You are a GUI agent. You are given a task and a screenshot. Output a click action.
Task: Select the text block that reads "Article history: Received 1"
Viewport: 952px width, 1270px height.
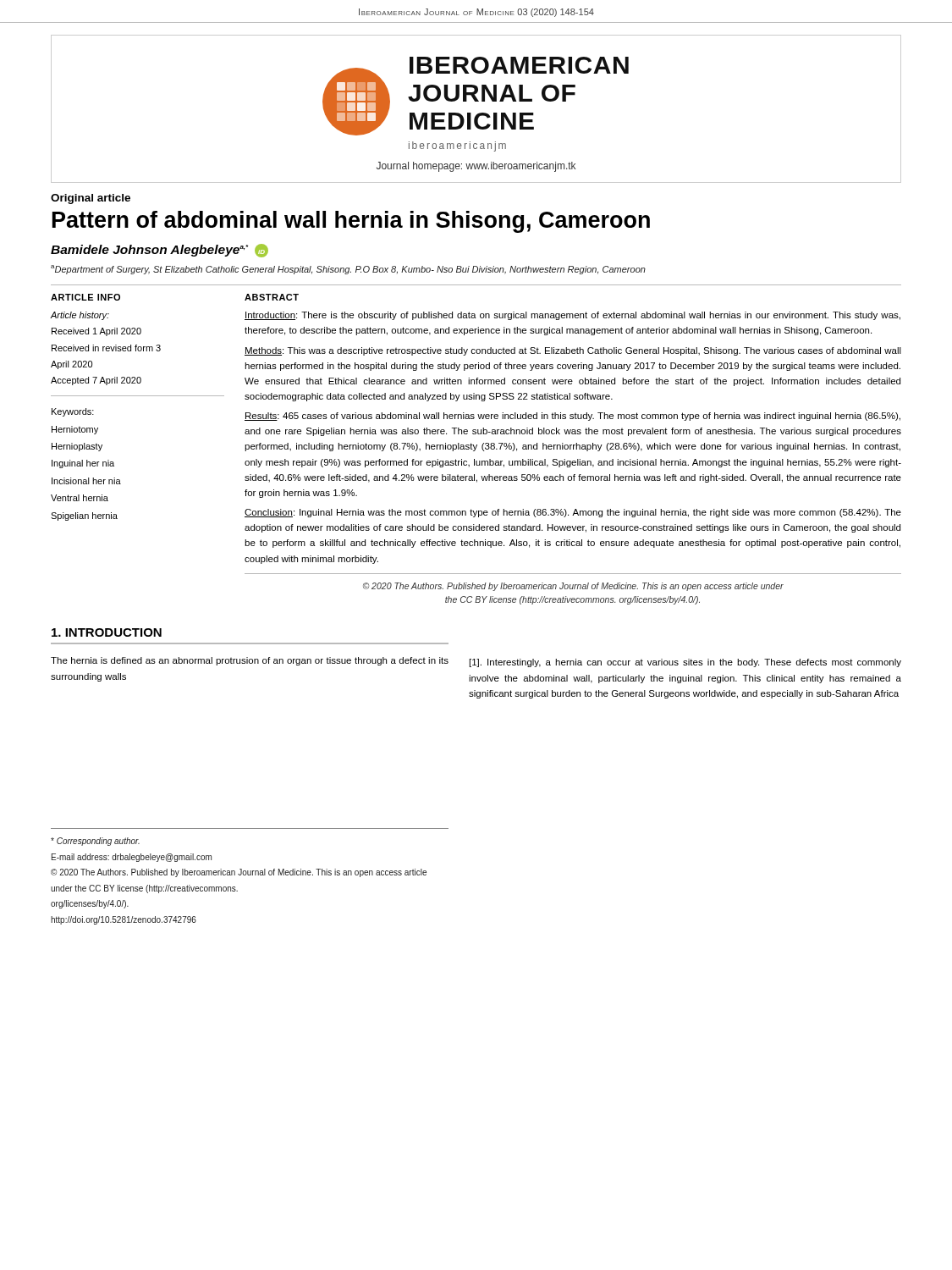pos(138,348)
